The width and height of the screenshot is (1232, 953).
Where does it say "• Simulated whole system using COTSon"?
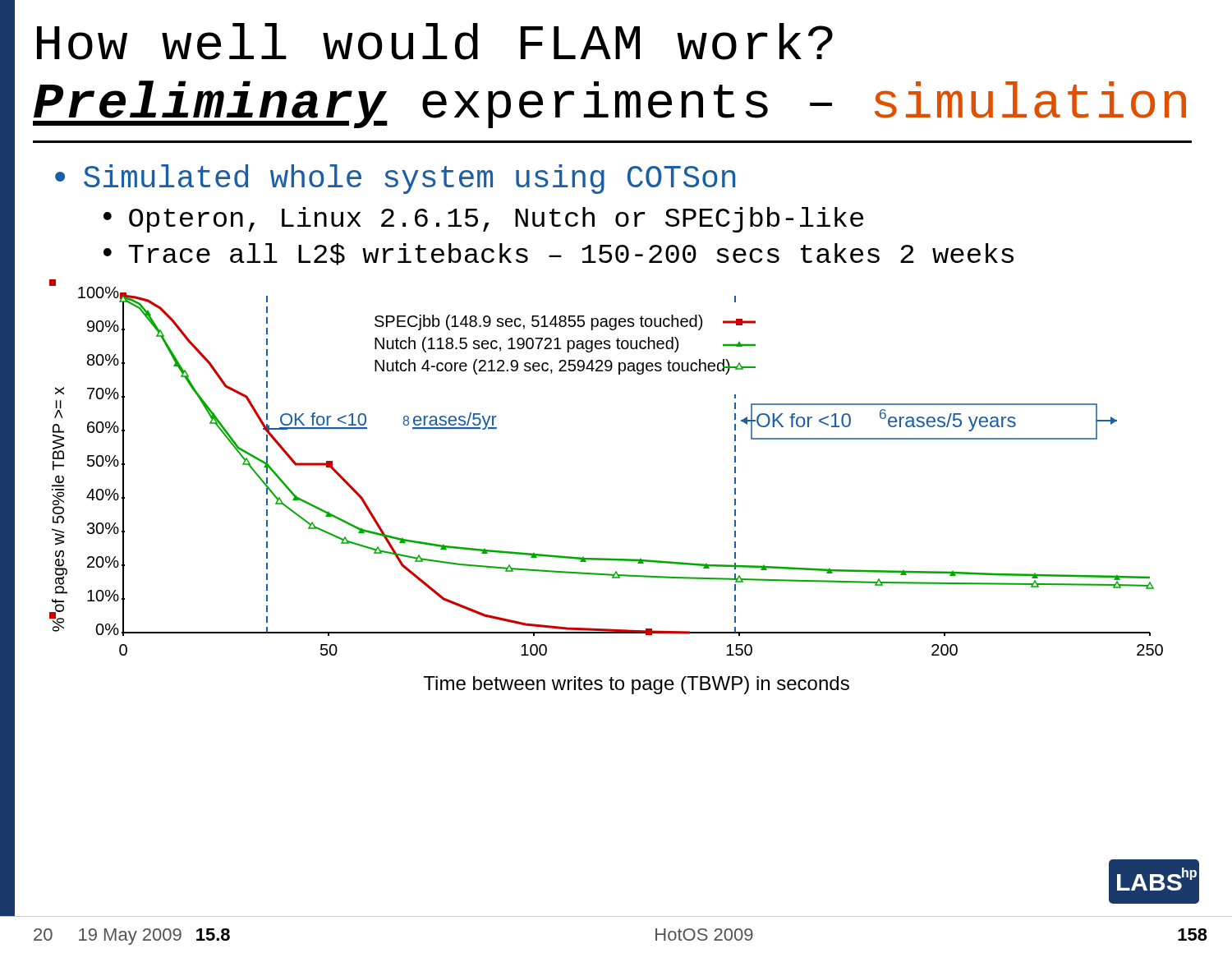(394, 179)
